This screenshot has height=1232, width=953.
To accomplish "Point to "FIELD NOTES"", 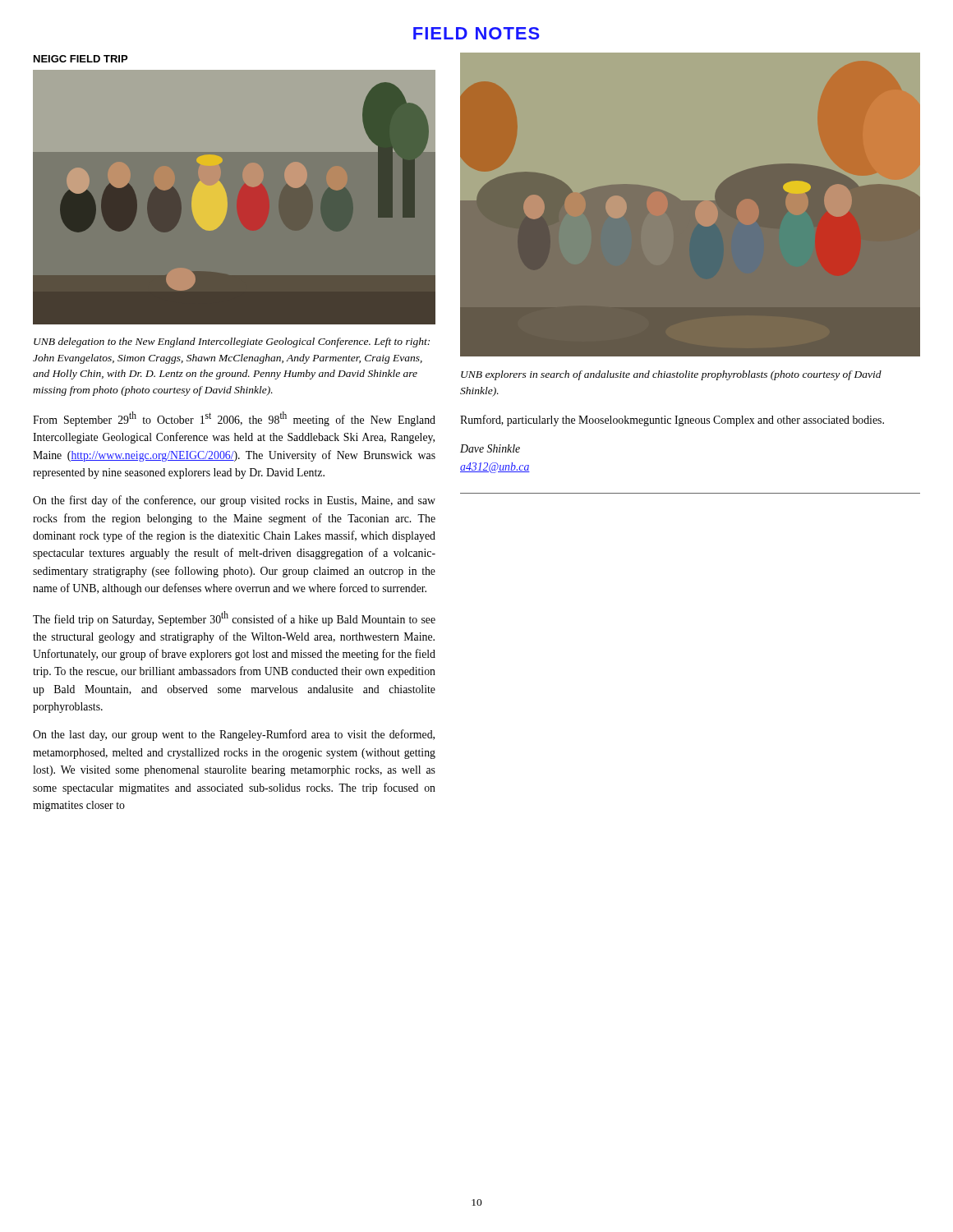I will click(476, 34).
